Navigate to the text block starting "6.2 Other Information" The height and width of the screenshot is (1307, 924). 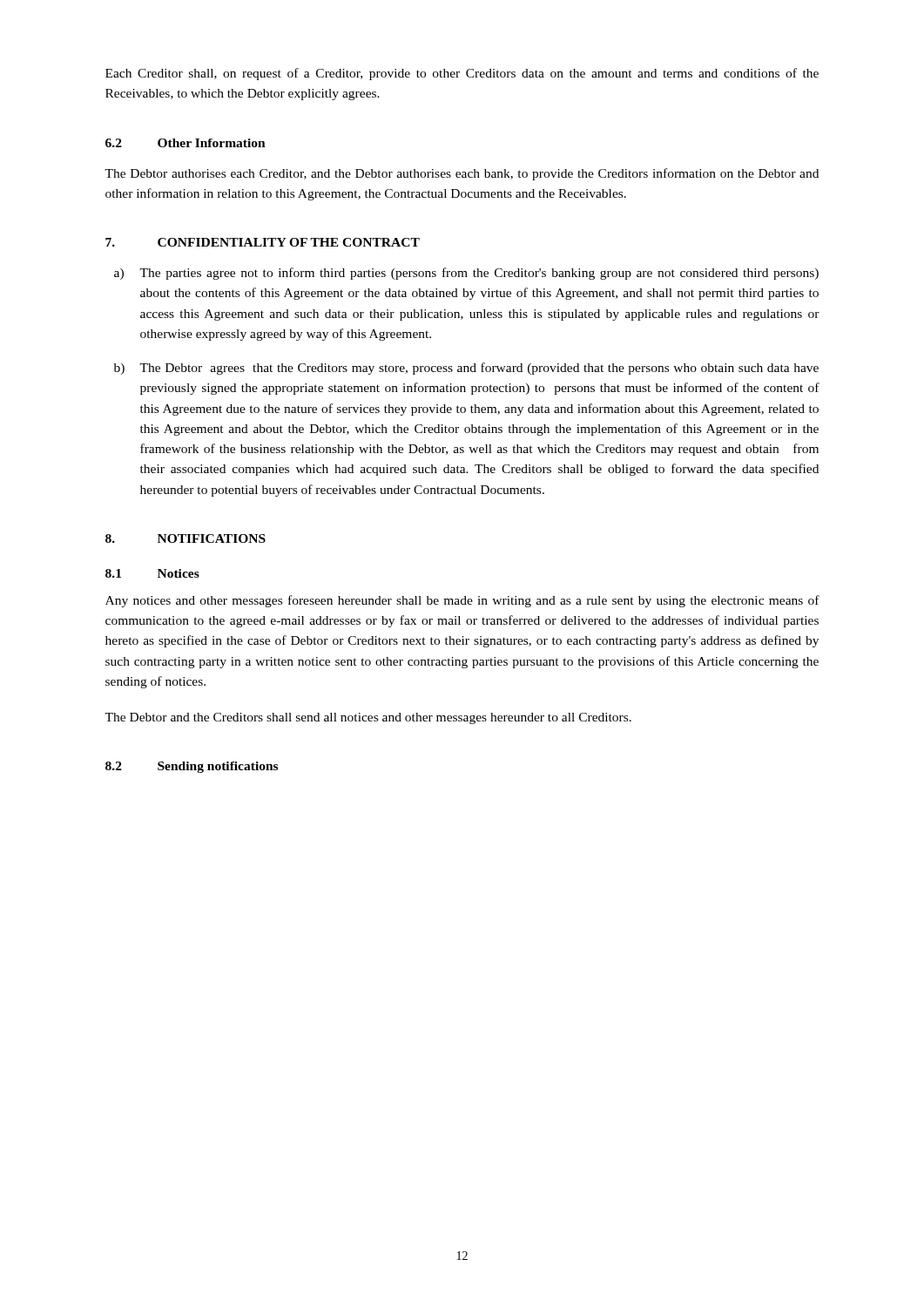185,143
